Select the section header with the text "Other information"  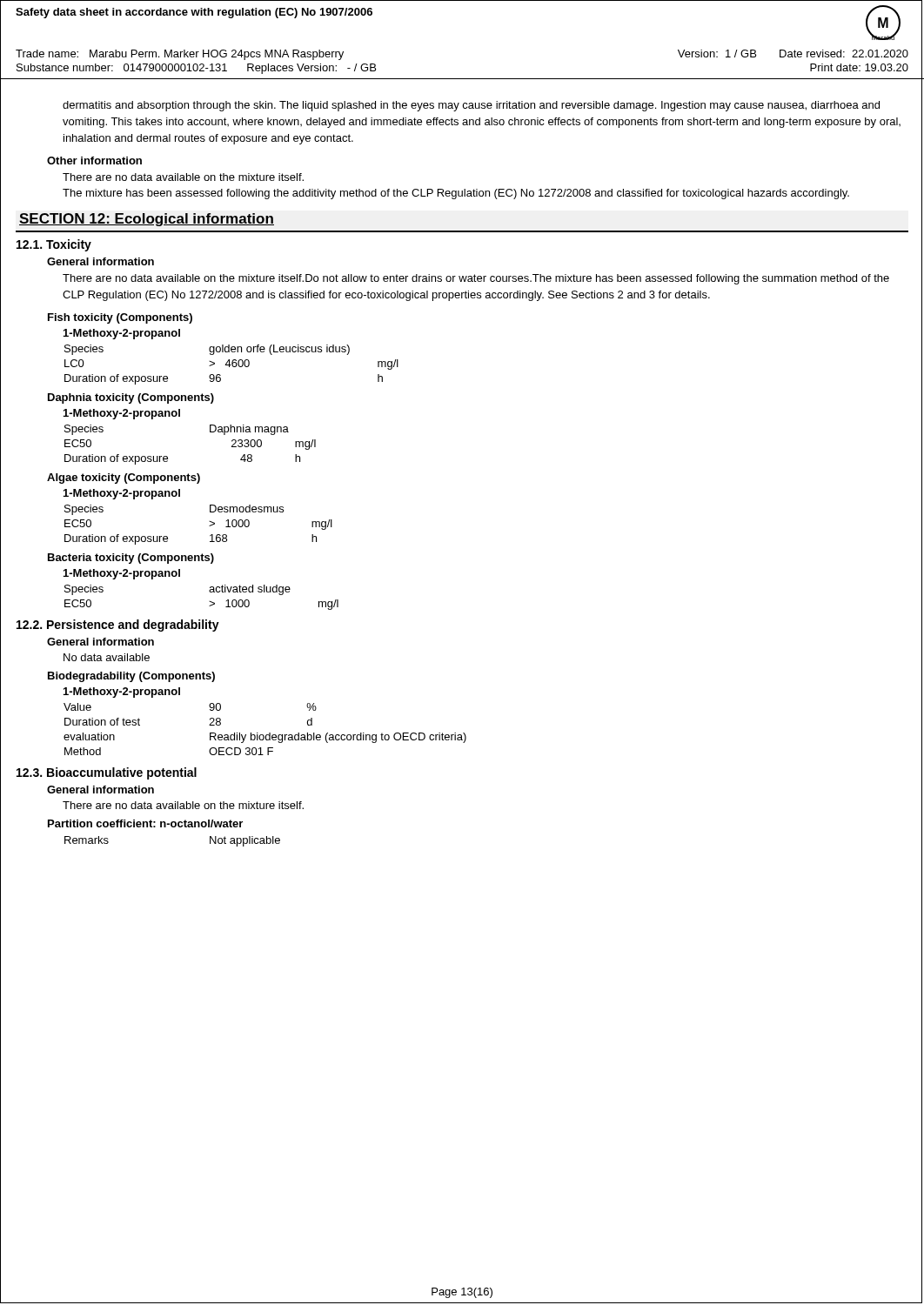pos(95,160)
